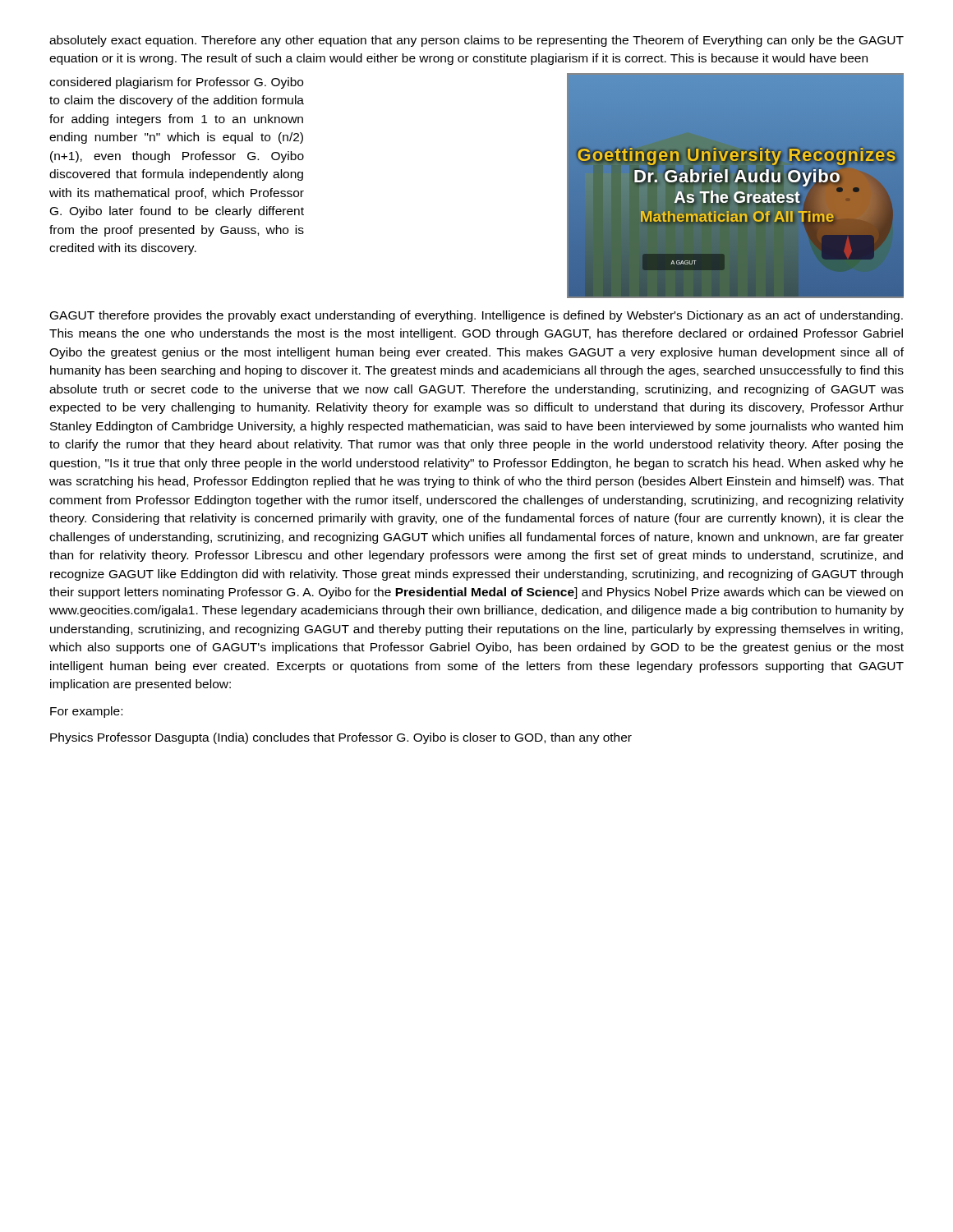The width and height of the screenshot is (953, 1232).
Task: Point to the element starting "absolutely exact equation. Therefore any other equation"
Action: coord(476,50)
